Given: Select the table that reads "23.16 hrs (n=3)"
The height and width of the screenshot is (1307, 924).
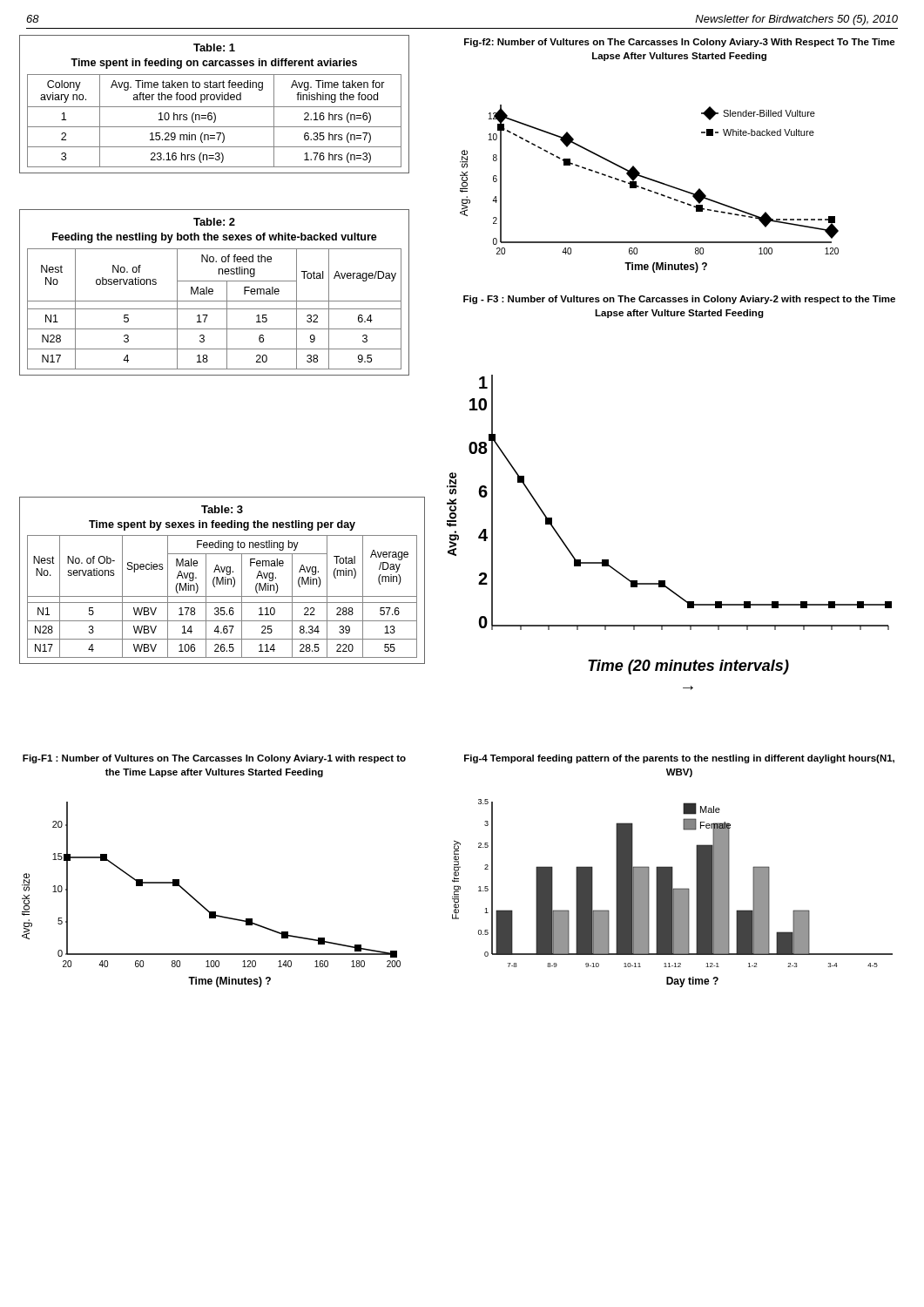Looking at the screenshot, I should pyautogui.click(x=214, y=104).
